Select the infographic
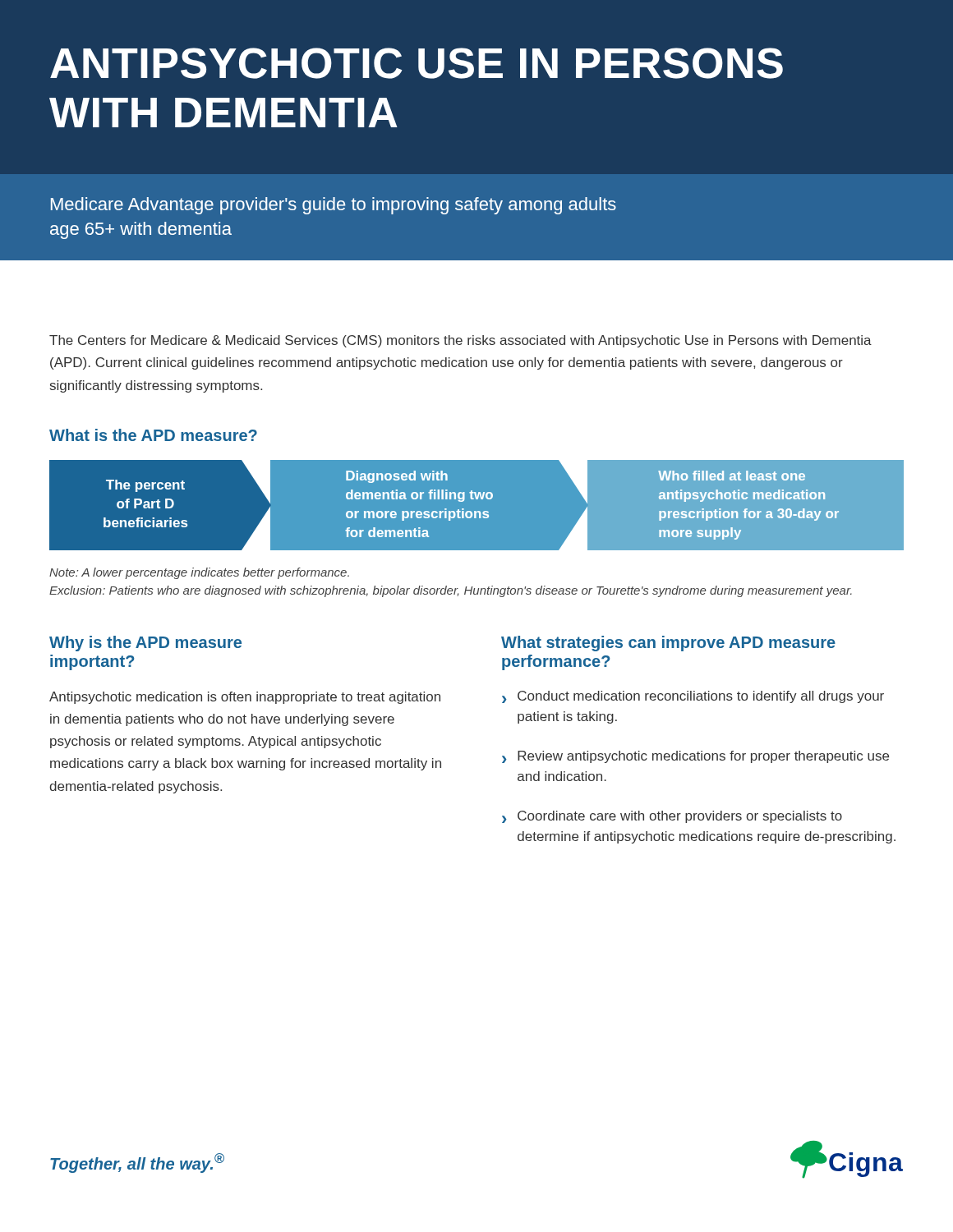 pos(476,505)
